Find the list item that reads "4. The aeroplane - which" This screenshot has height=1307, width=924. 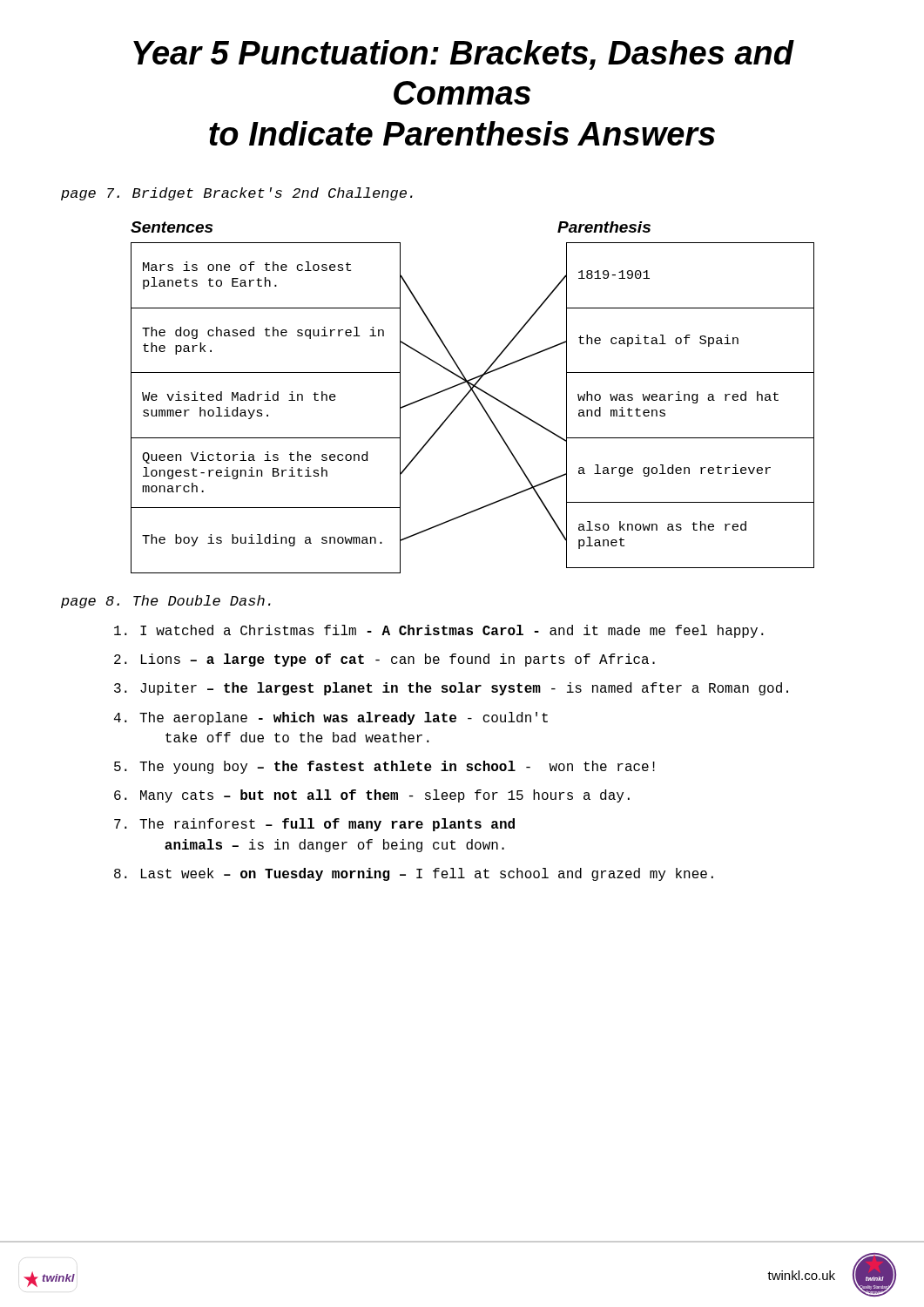[x=475, y=729]
